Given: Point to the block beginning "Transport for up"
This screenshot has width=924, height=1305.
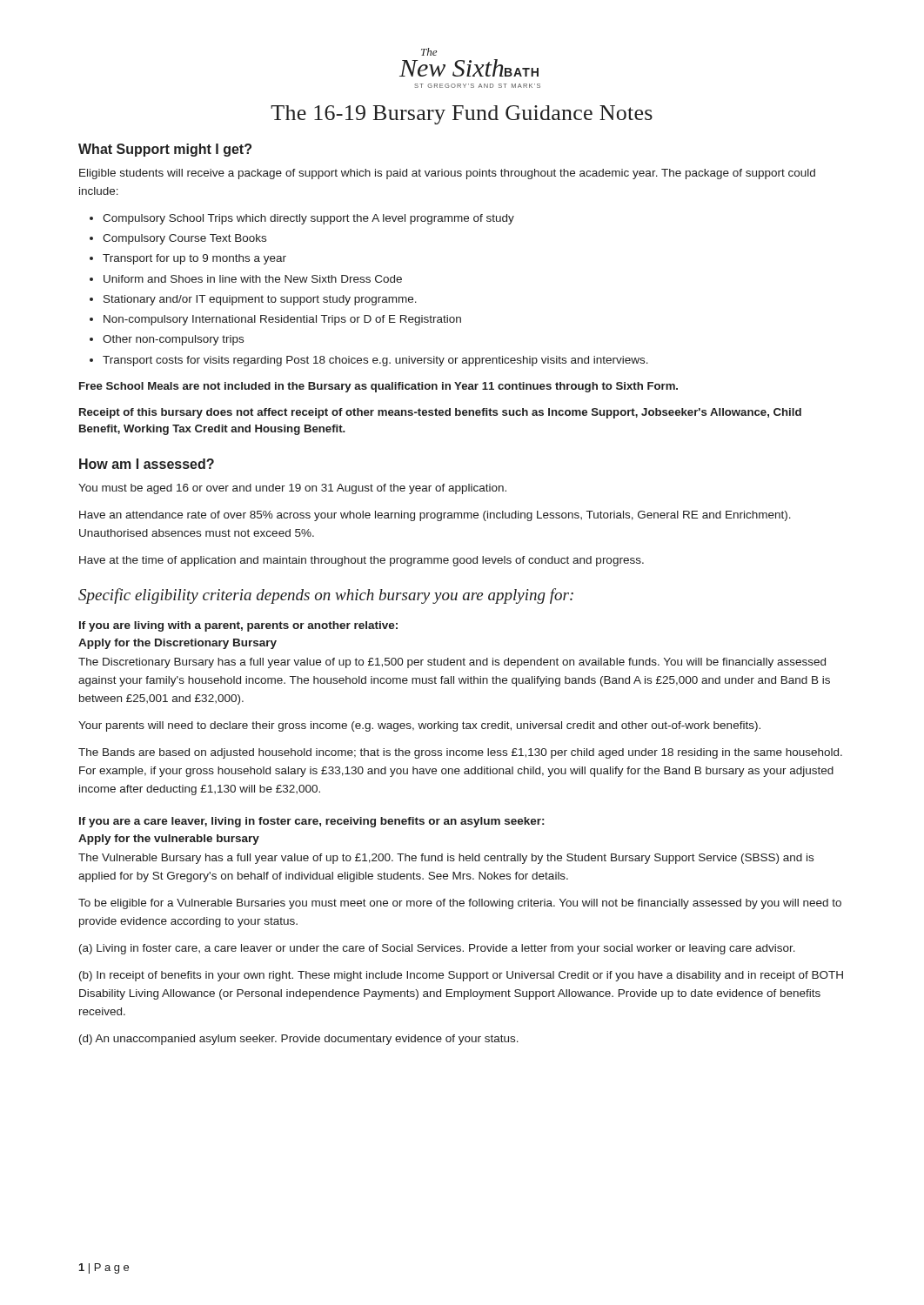Looking at the screenshot, I should (x=195, y=258).
